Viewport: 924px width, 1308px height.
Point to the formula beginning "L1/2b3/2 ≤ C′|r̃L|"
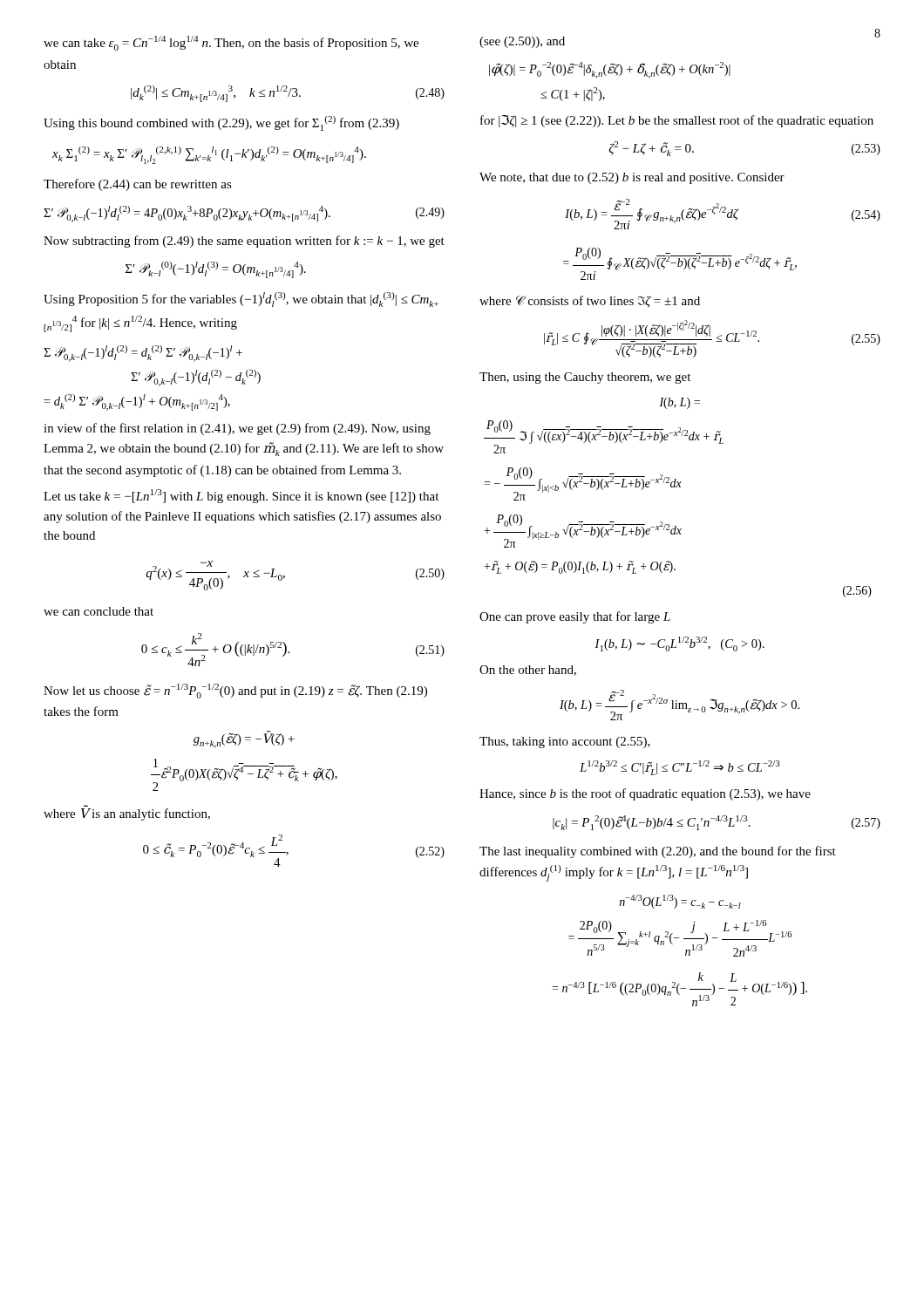click(x=680, y=768)
